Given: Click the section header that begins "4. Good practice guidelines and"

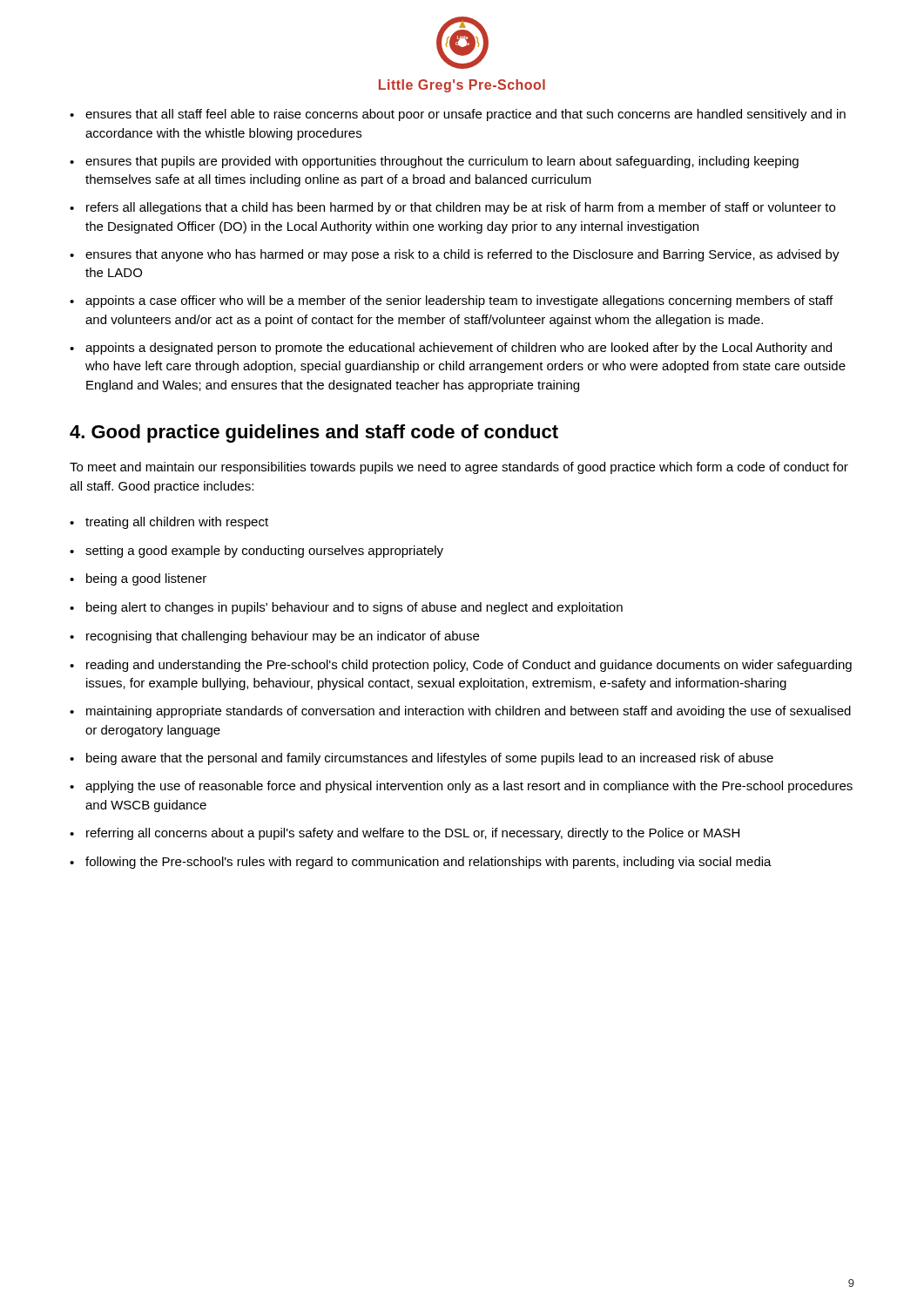Looking at the screenshot, I should (462, 432).
